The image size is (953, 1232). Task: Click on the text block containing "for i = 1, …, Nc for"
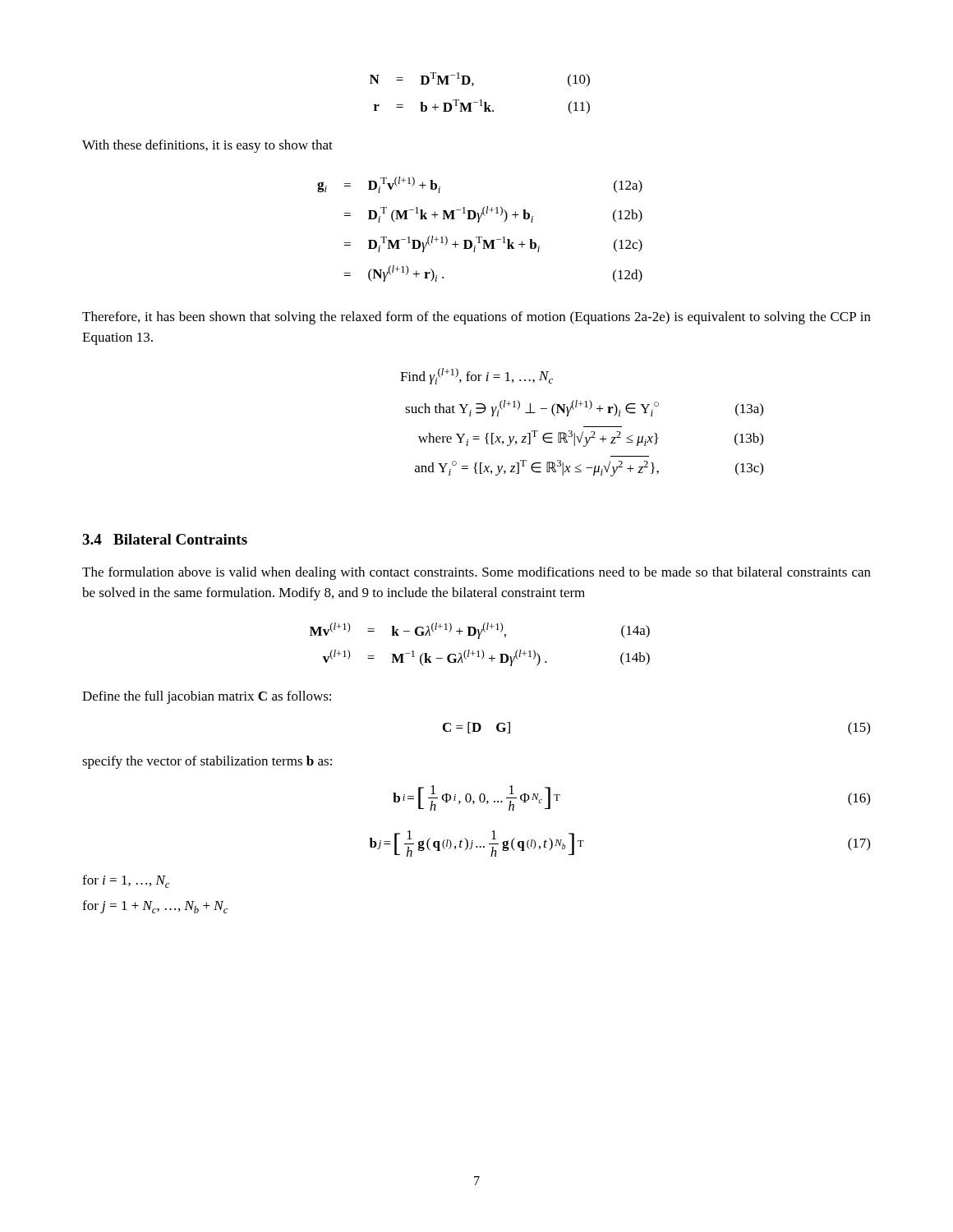(x=126, y=881)
